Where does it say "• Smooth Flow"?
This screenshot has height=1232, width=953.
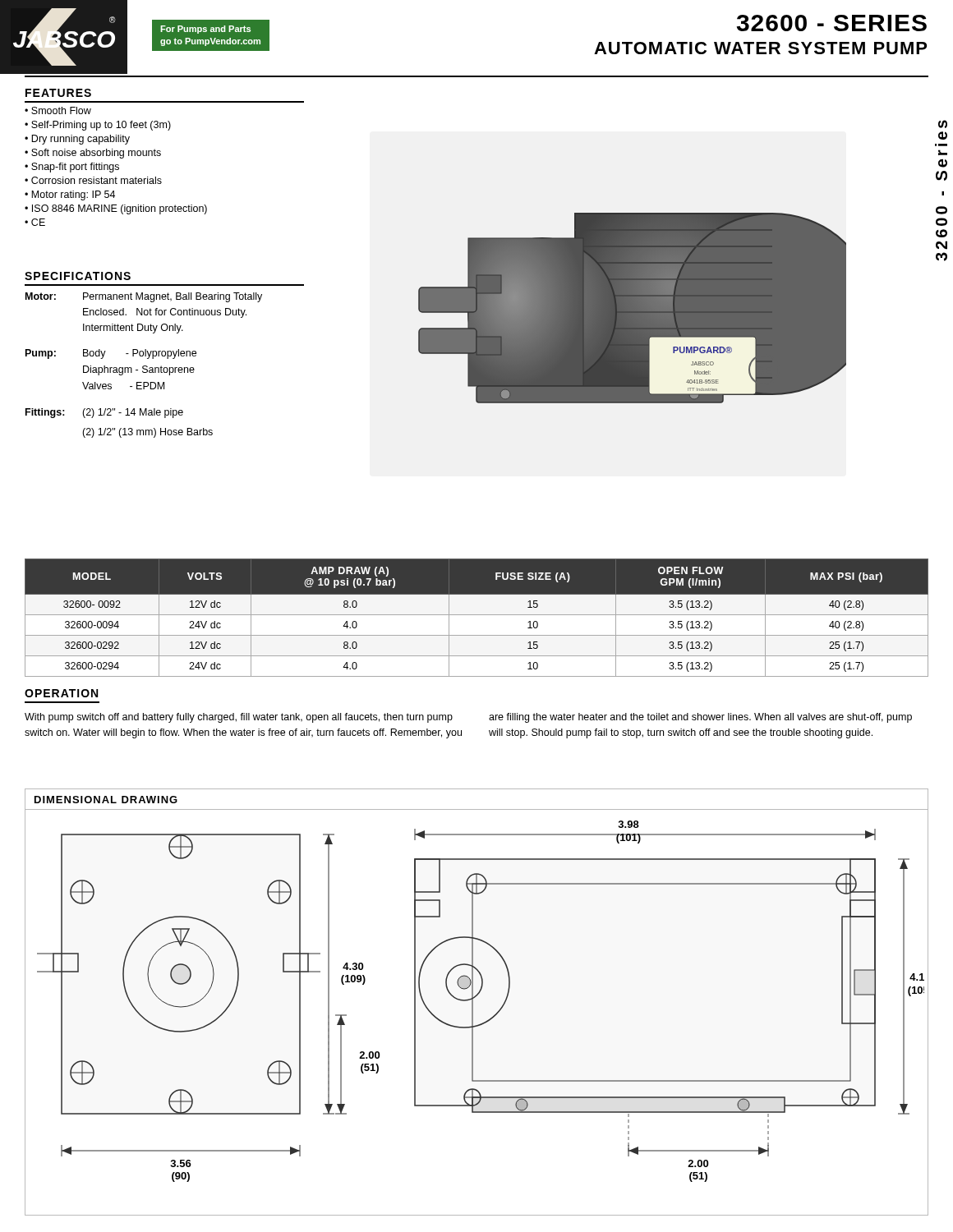coord(58,111)
